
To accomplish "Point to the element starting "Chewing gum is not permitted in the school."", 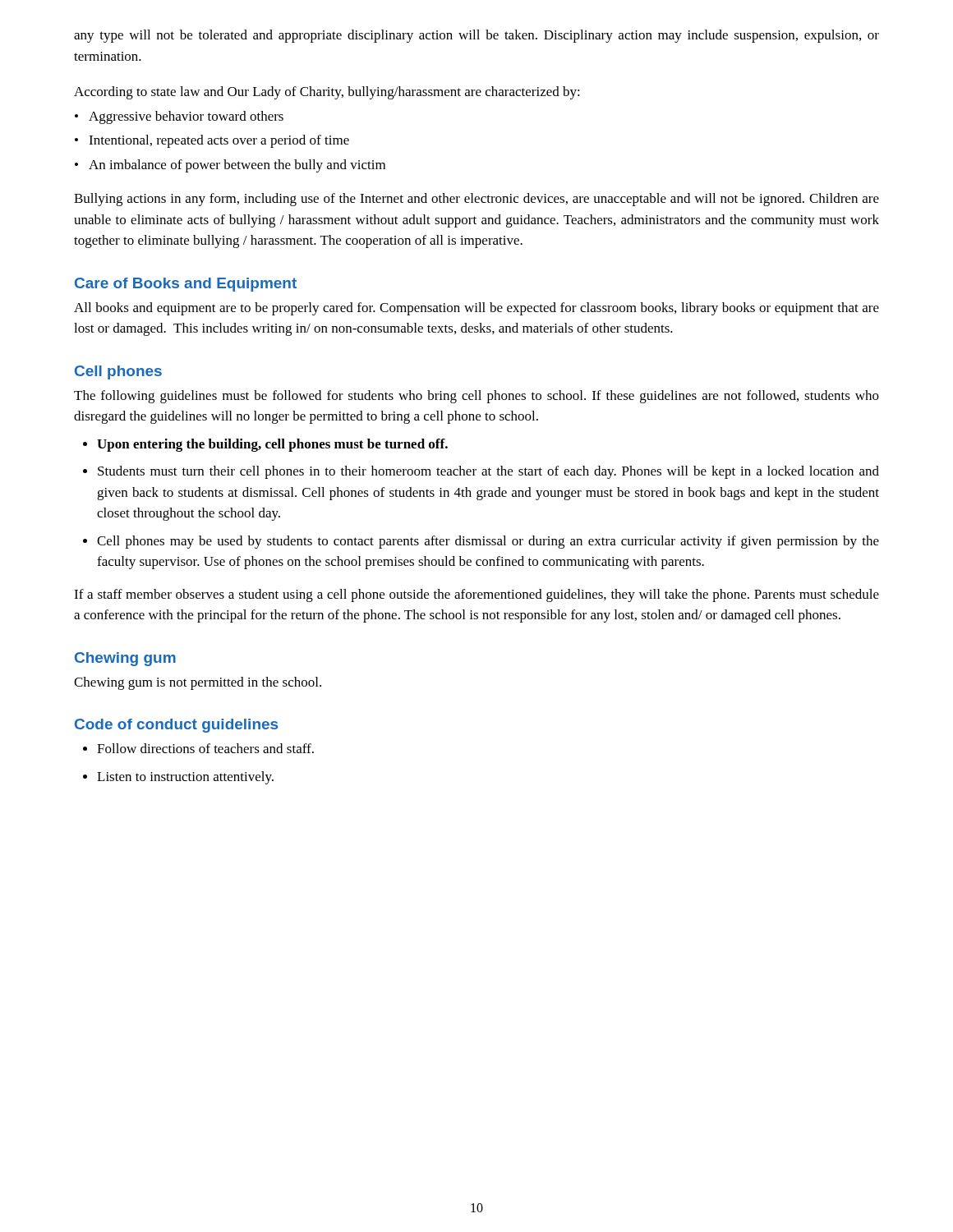I will pos(198,683).
